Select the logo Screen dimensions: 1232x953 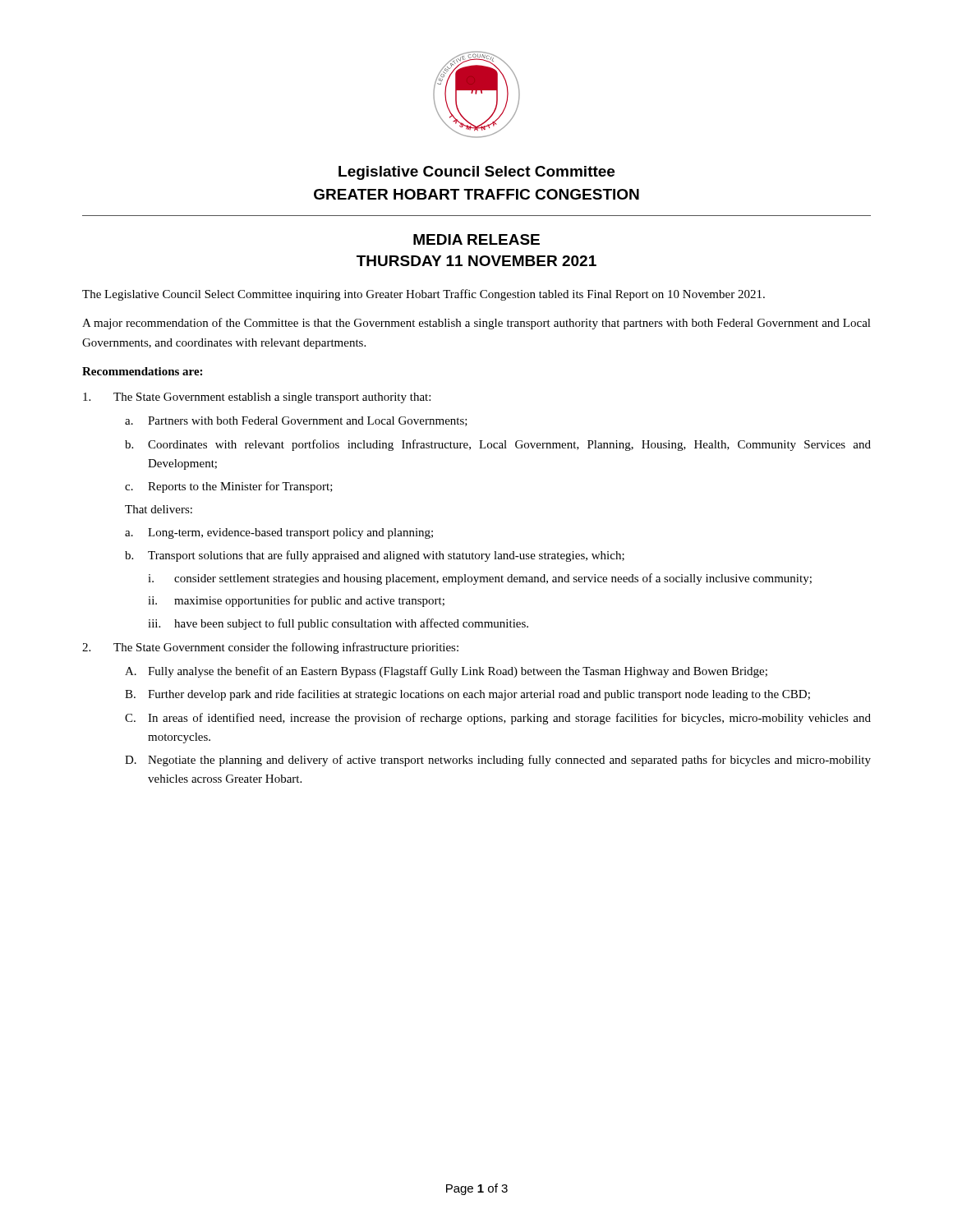point(476,99)
